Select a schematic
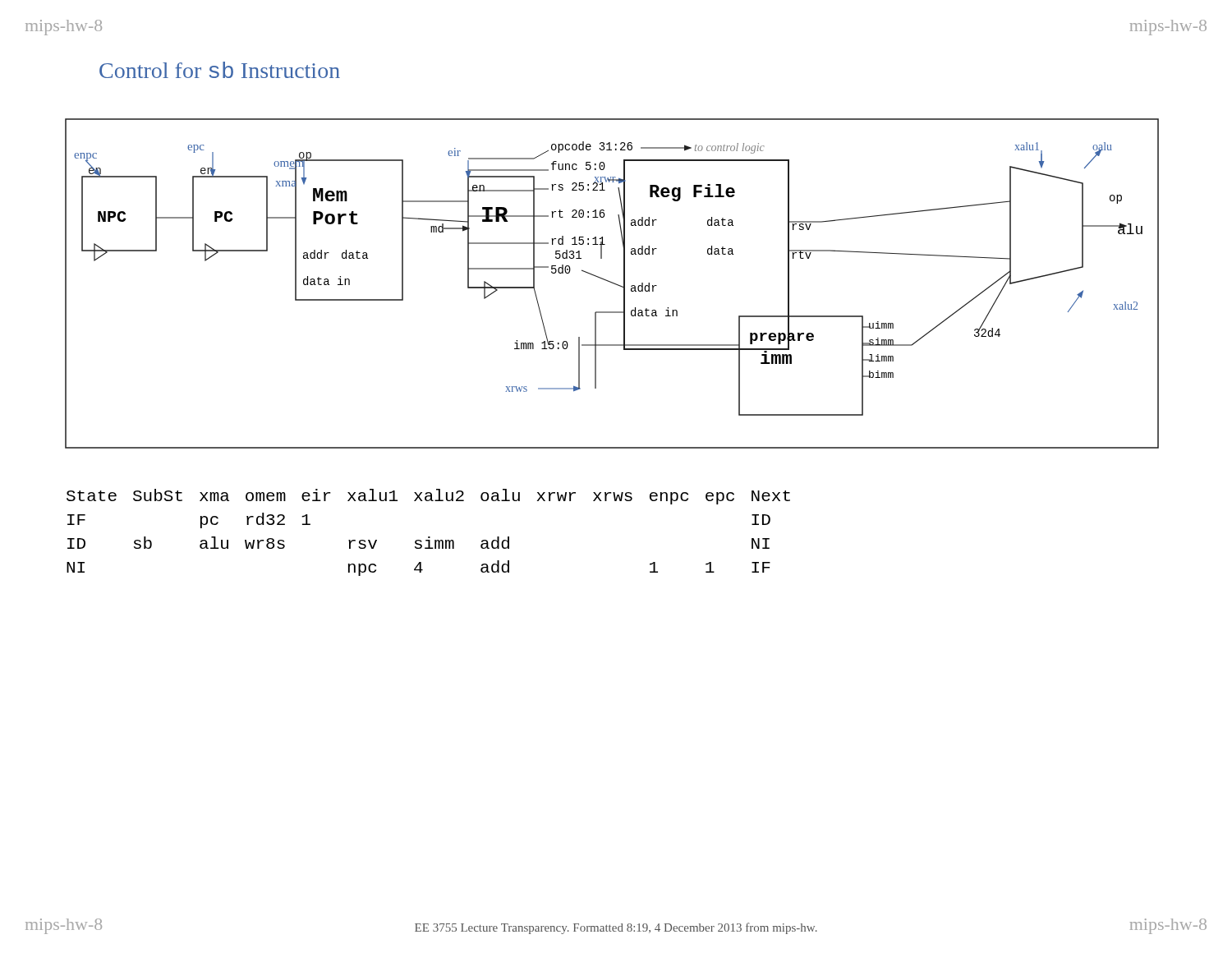This screenshot has height=953, width=1232. 616,283
